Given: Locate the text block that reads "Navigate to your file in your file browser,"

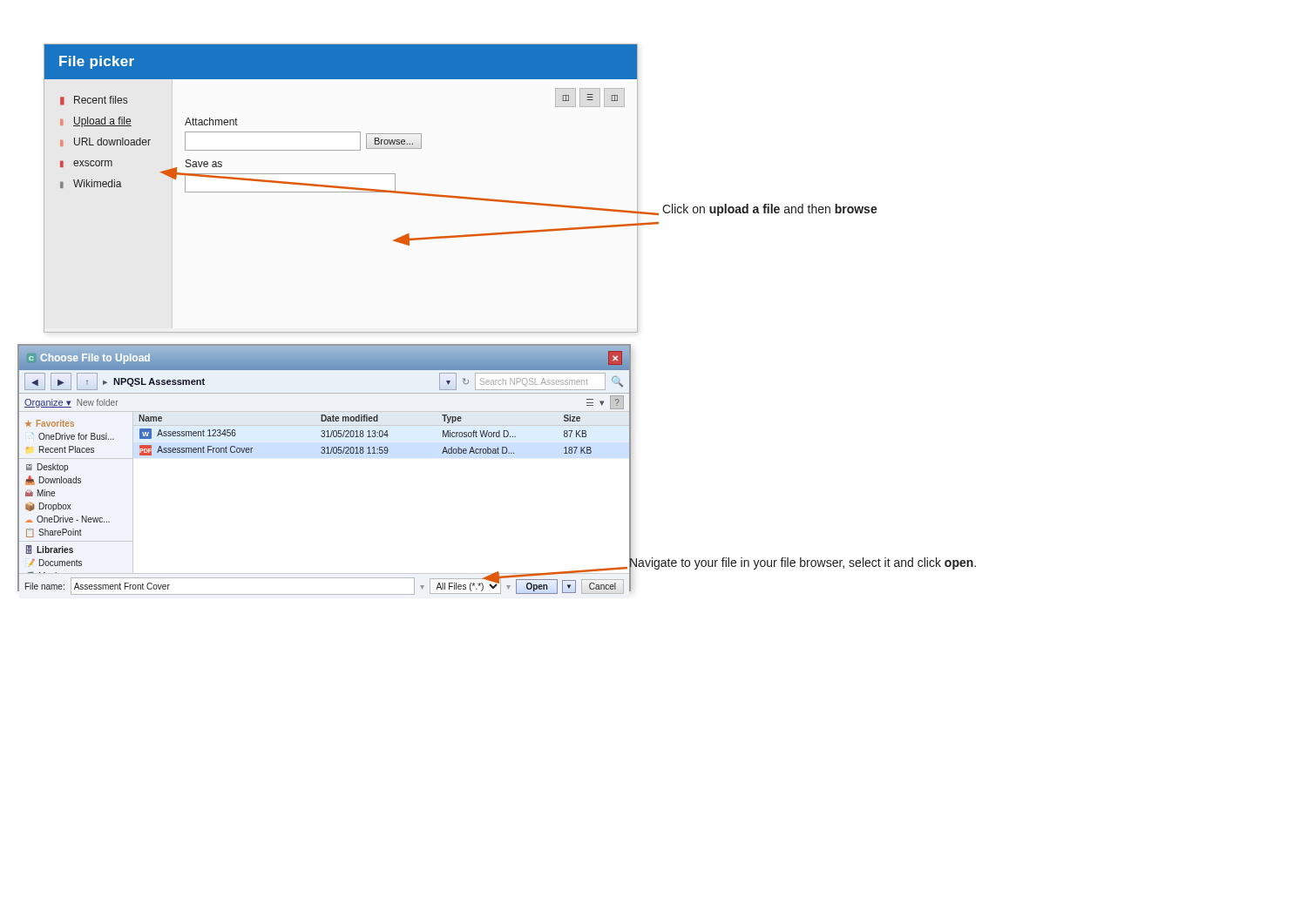Looking at the screenshot, I should click(x=803, y=563).
